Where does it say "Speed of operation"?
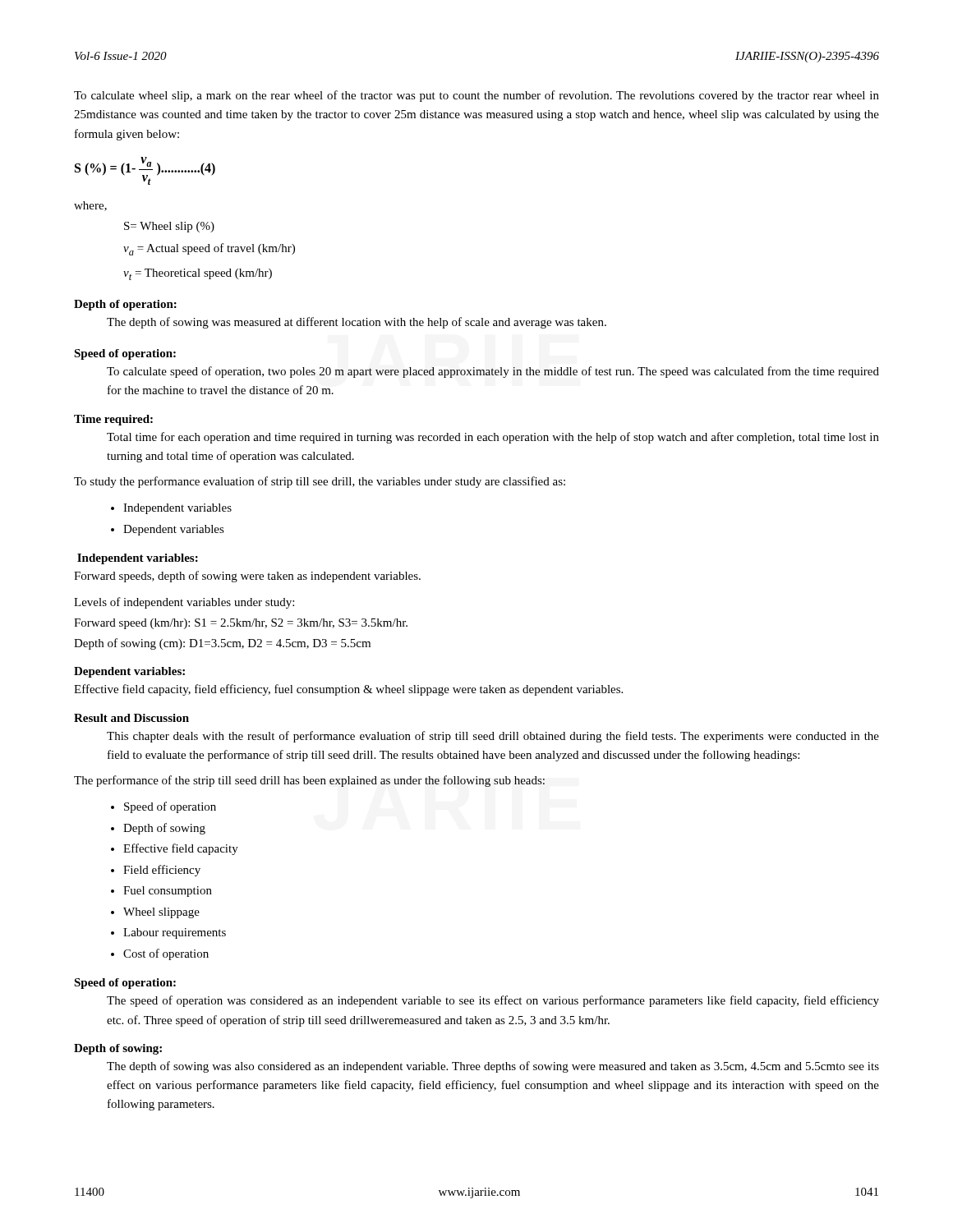 [170, 807]
